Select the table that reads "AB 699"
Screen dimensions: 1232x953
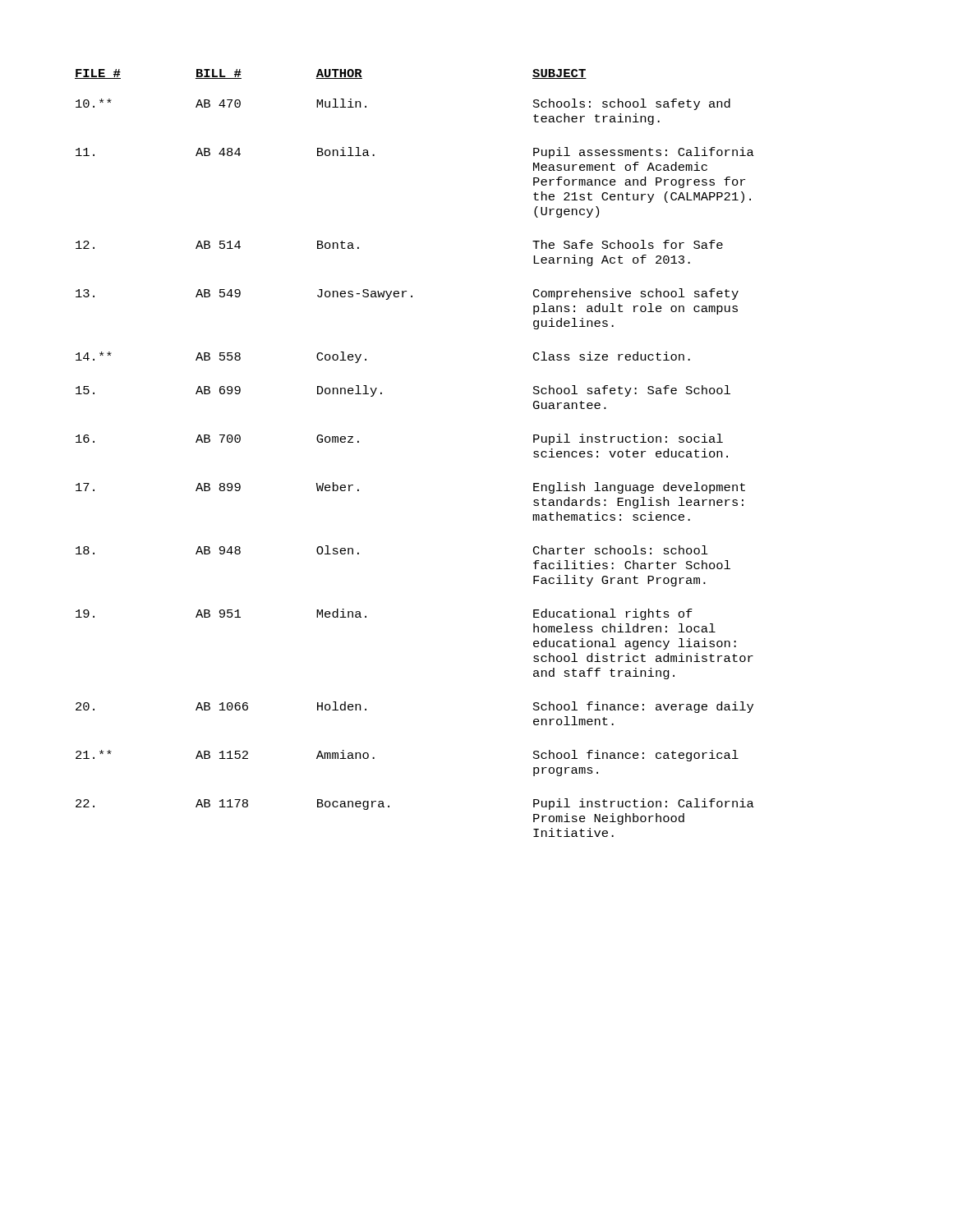[x=476, y=462]
